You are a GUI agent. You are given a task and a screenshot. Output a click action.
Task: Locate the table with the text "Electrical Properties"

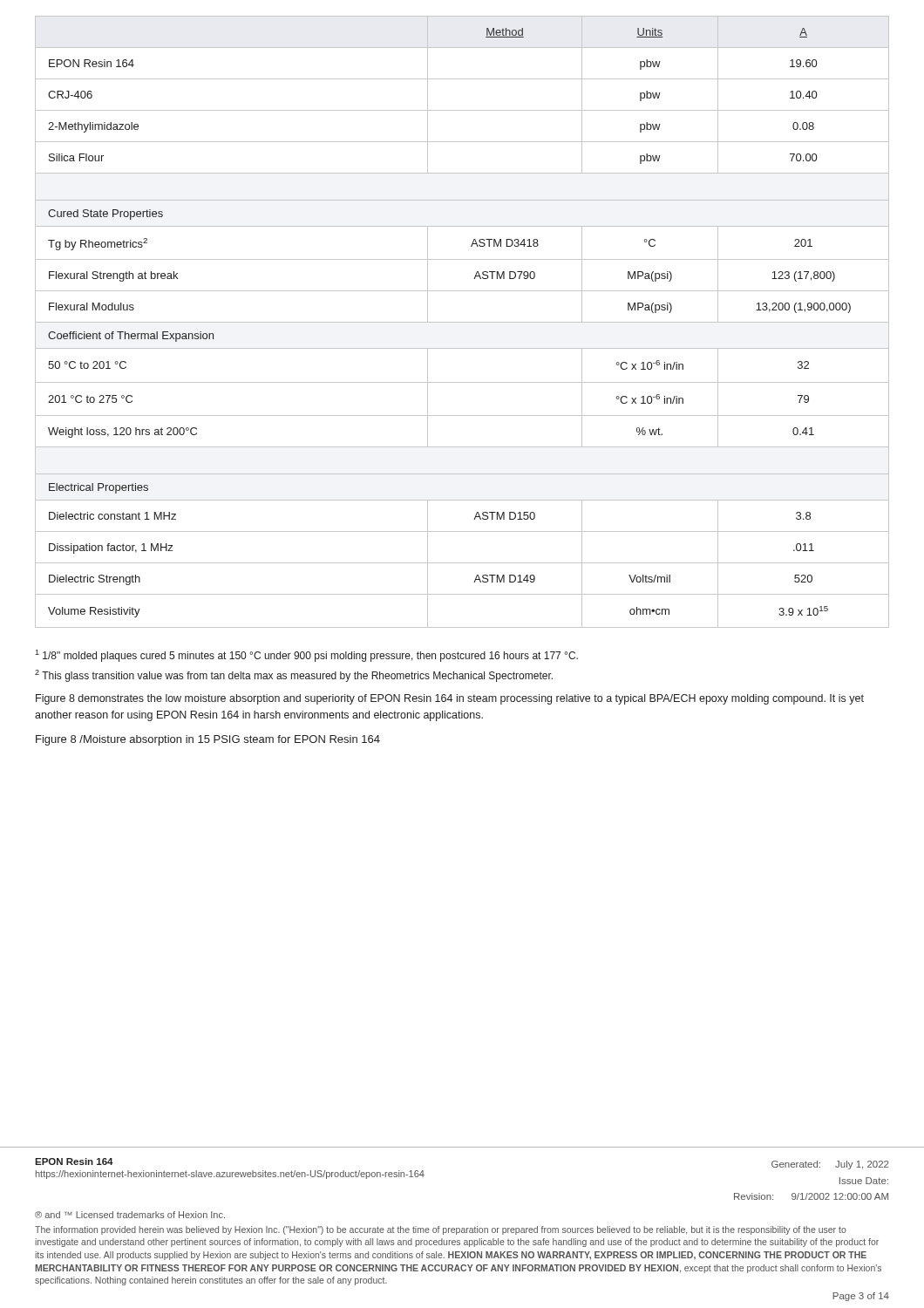tap(462, 322)
